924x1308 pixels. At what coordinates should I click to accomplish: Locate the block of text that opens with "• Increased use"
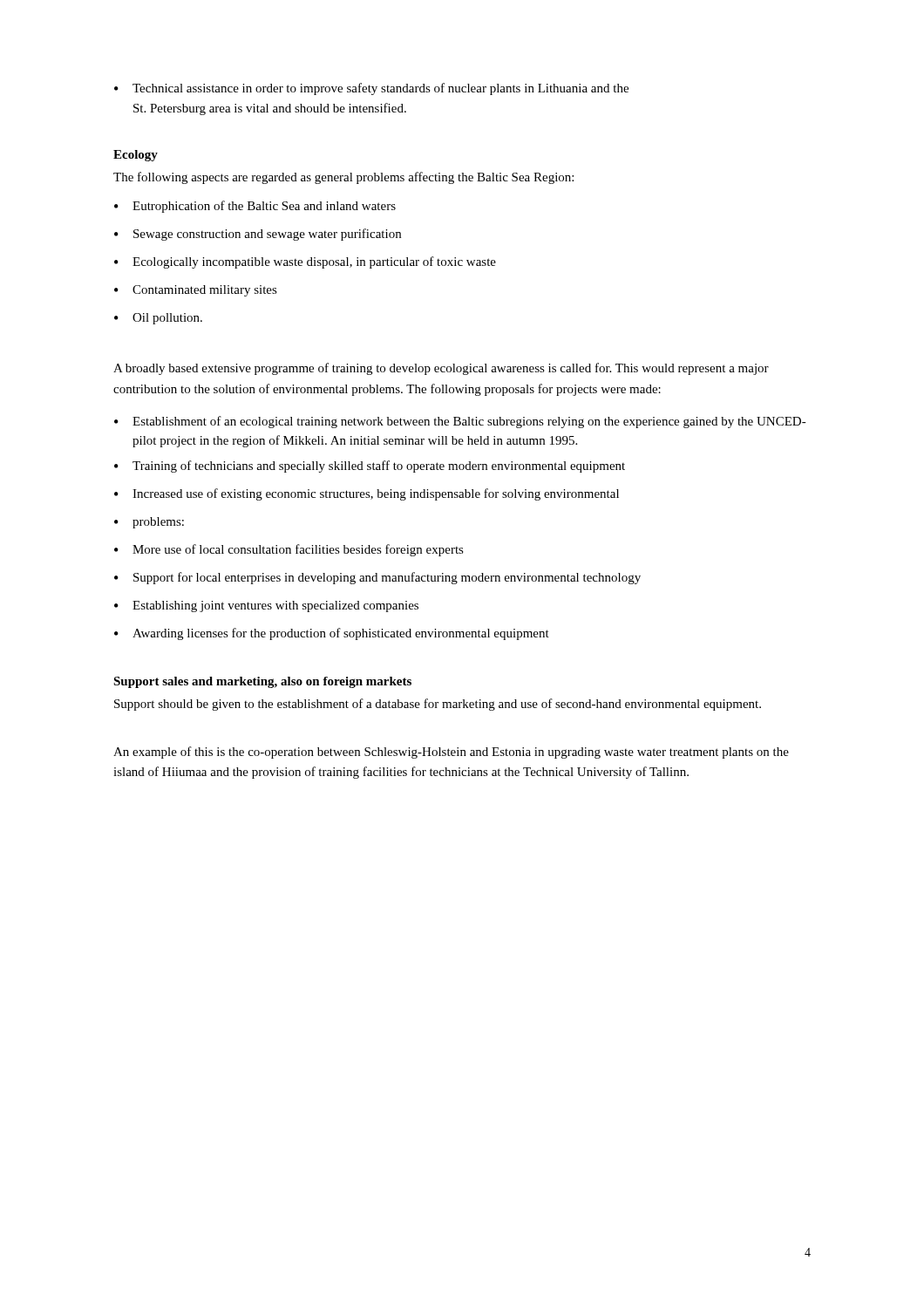[x=462, y=495]
